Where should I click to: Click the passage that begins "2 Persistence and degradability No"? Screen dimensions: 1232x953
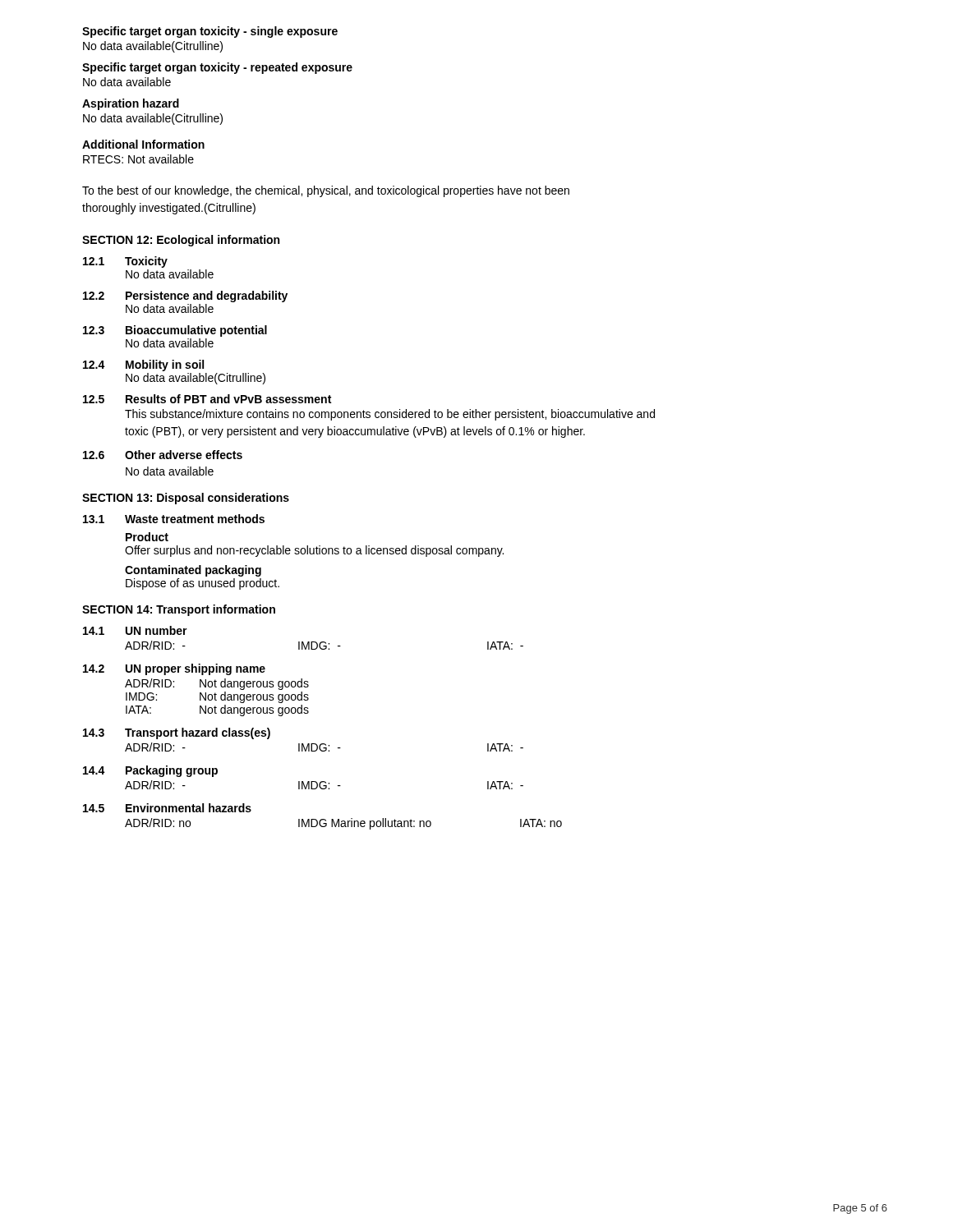coord(185,302)
